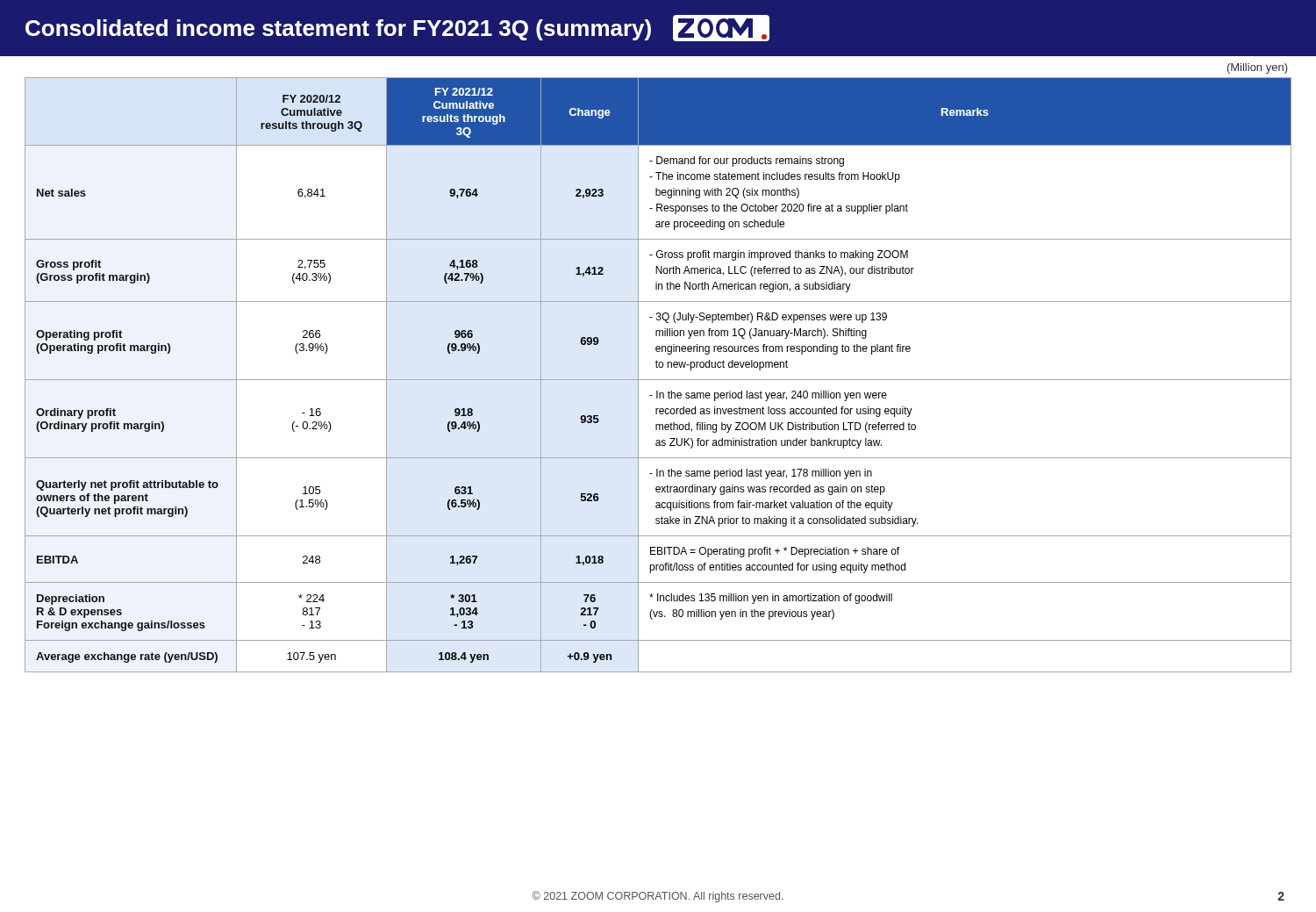Select the table that reads "266 (3.9%)"

pos(658,375)
